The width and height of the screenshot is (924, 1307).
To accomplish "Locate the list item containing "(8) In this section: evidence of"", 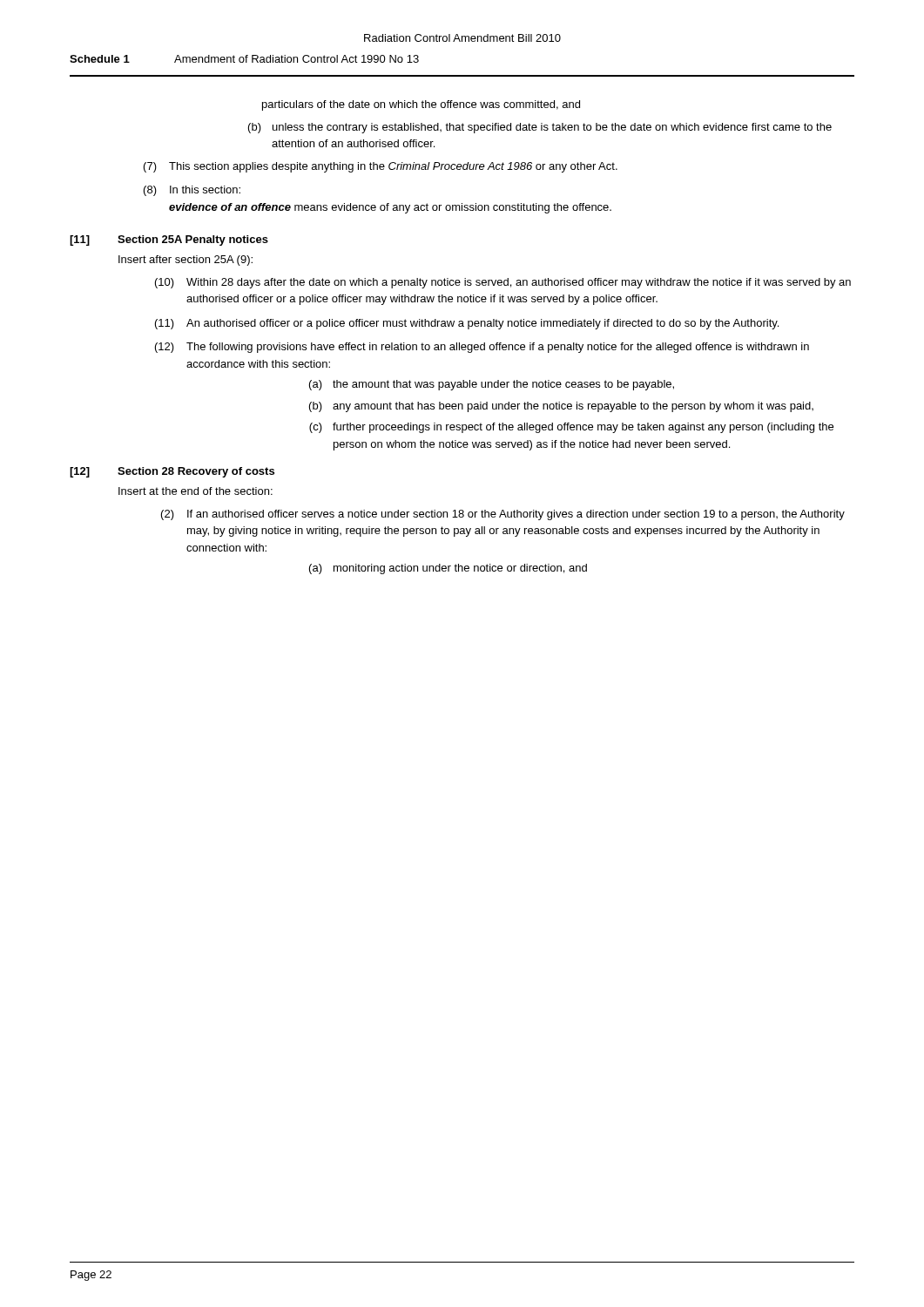I will pos(462,198).
